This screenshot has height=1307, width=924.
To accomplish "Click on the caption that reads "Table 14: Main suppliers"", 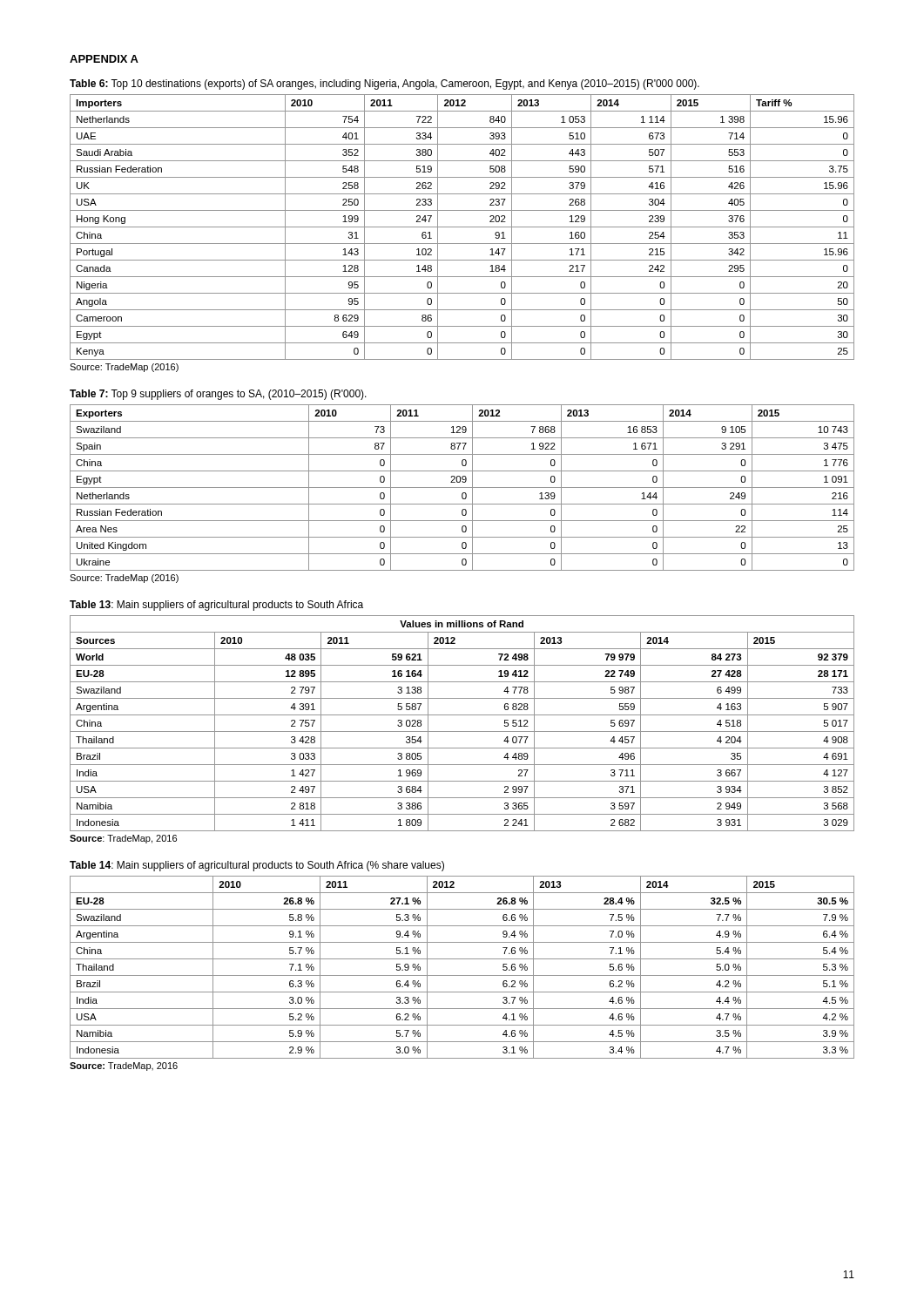I will tap(257, 865).
